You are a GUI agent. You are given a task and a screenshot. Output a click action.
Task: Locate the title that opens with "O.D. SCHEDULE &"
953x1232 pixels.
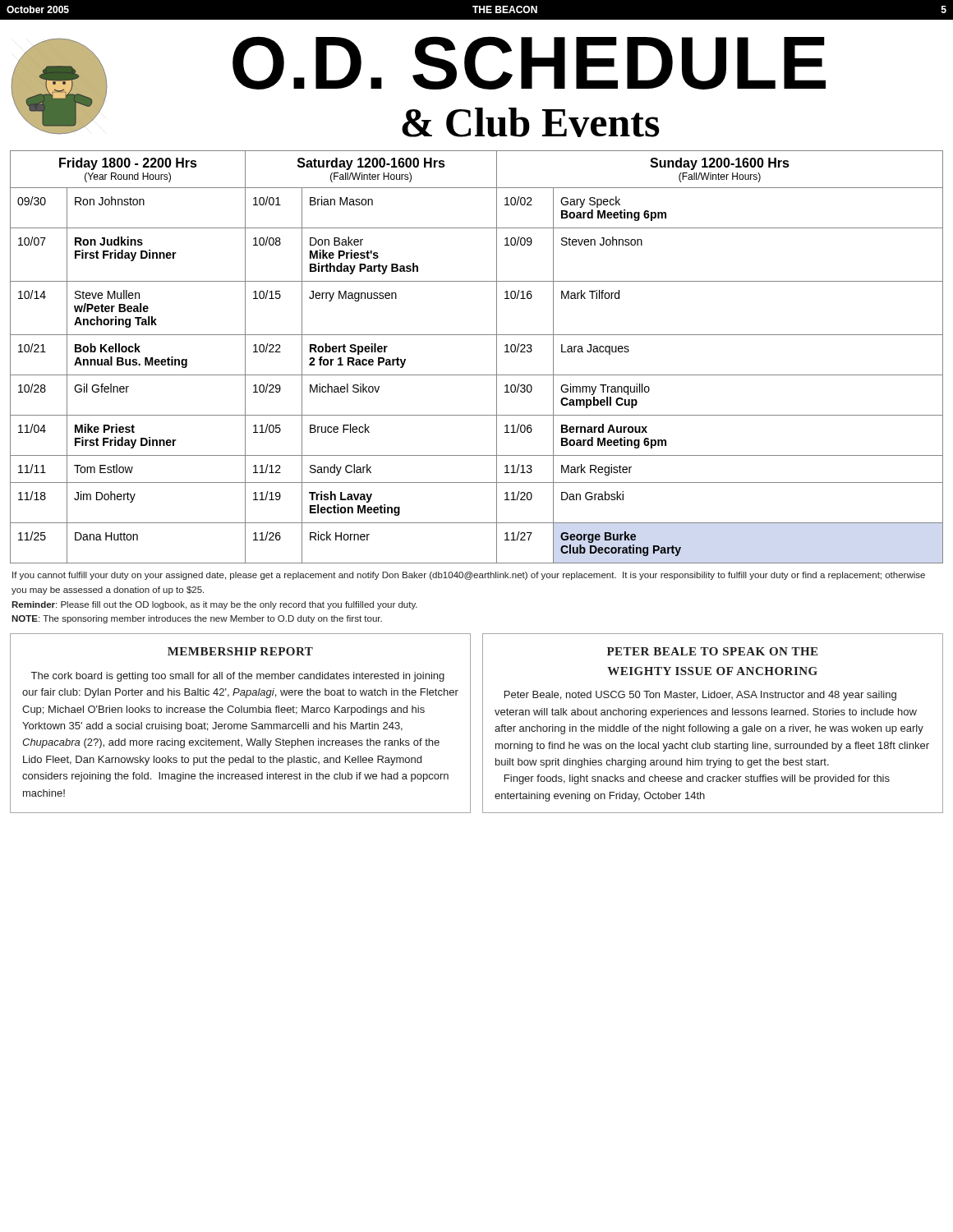click(x=530, y=86)
